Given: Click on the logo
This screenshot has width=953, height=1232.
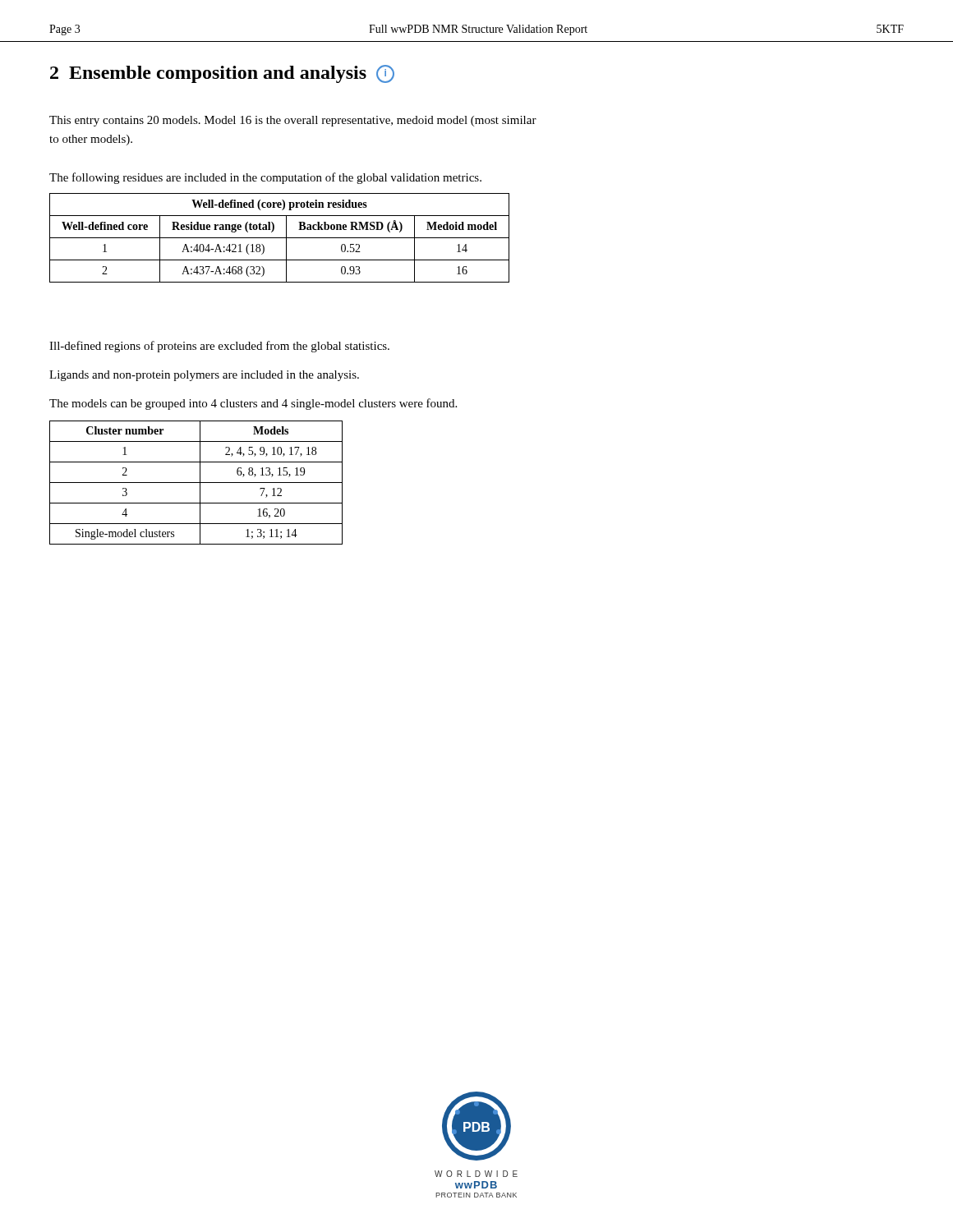Looking at the screenshot, I should [476, 1144].
